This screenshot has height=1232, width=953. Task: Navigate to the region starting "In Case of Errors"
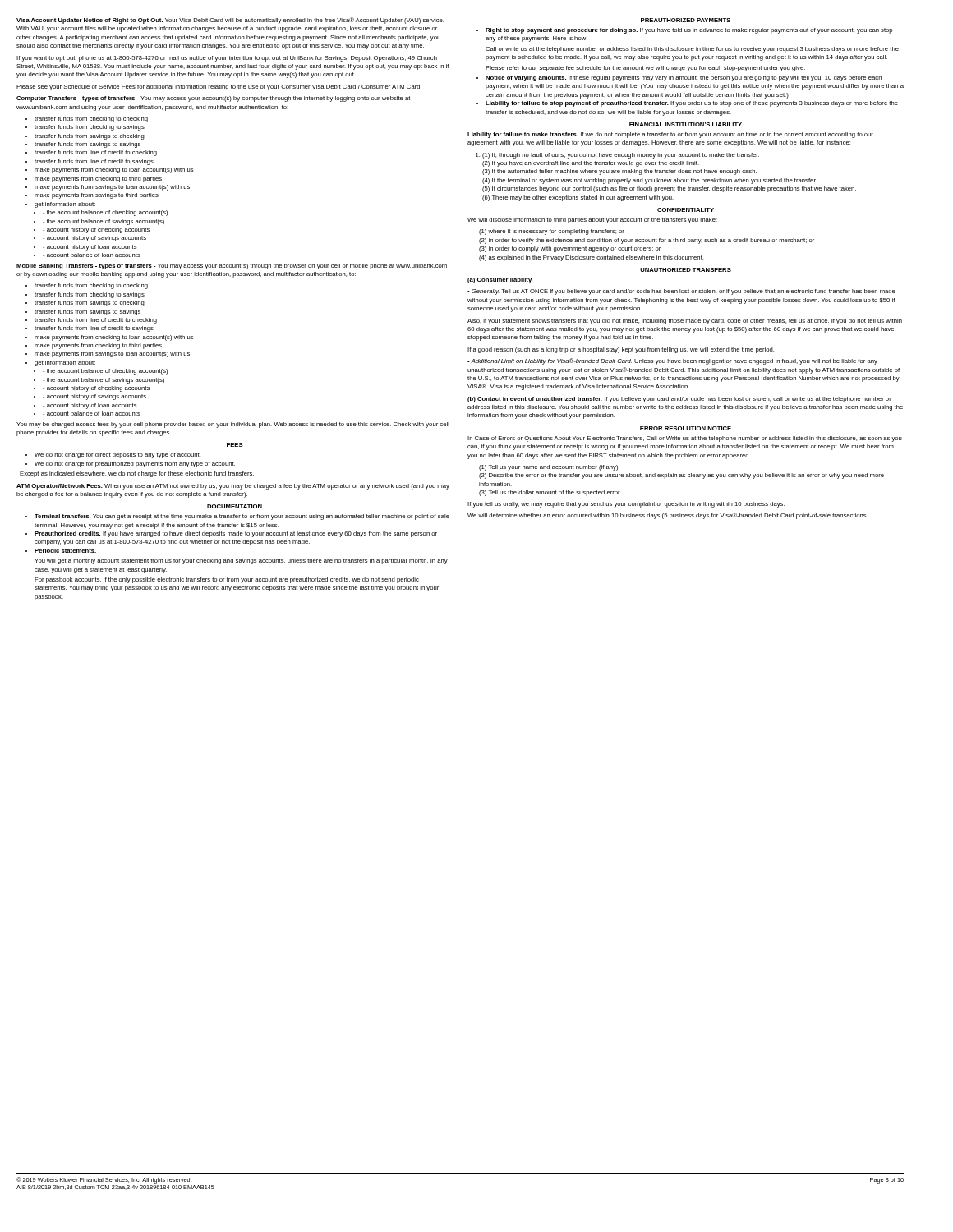(x=686, y=477)
